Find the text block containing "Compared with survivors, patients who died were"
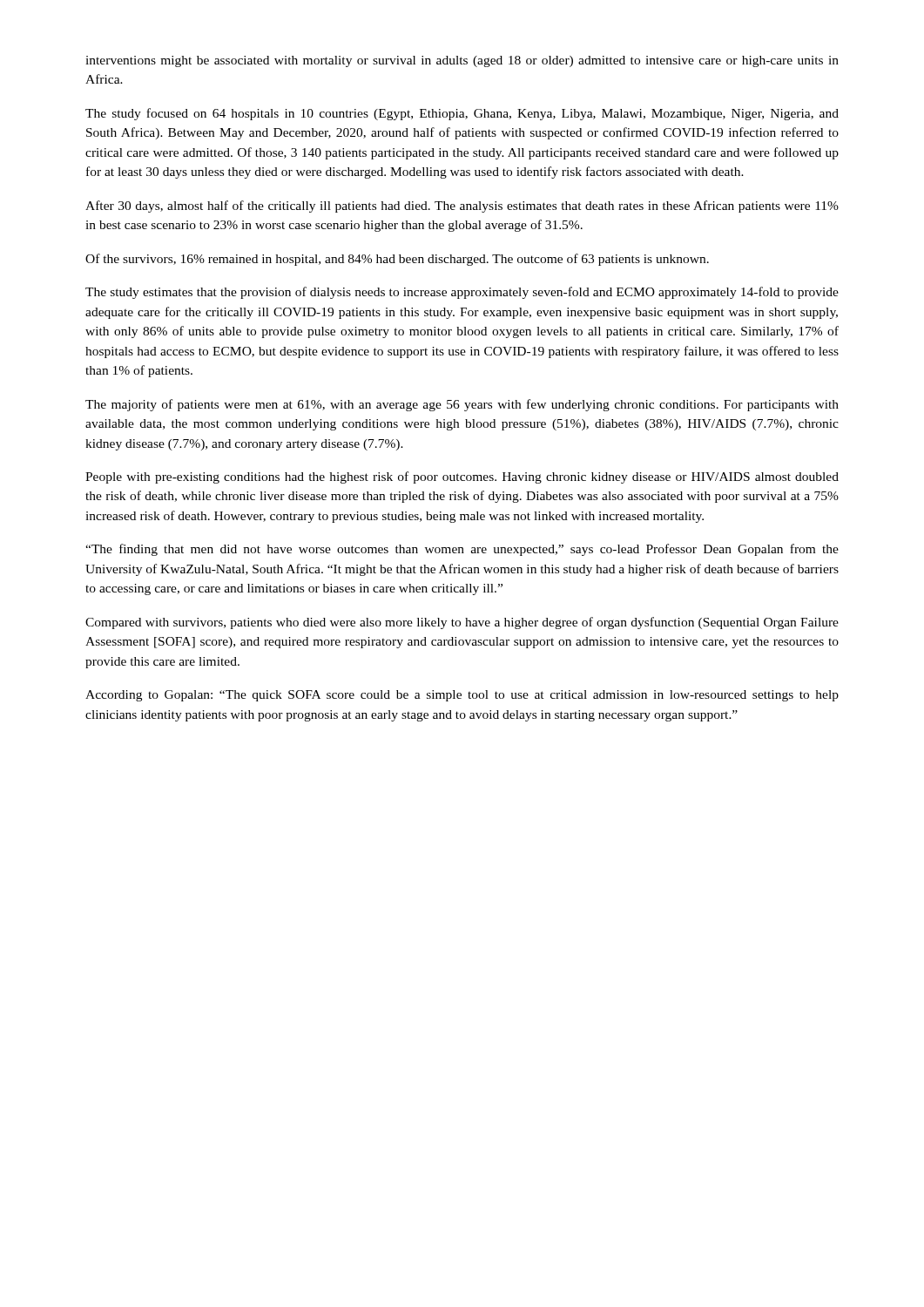The width and height of the screenshot is (924, 1307). (x=462, y=641)
